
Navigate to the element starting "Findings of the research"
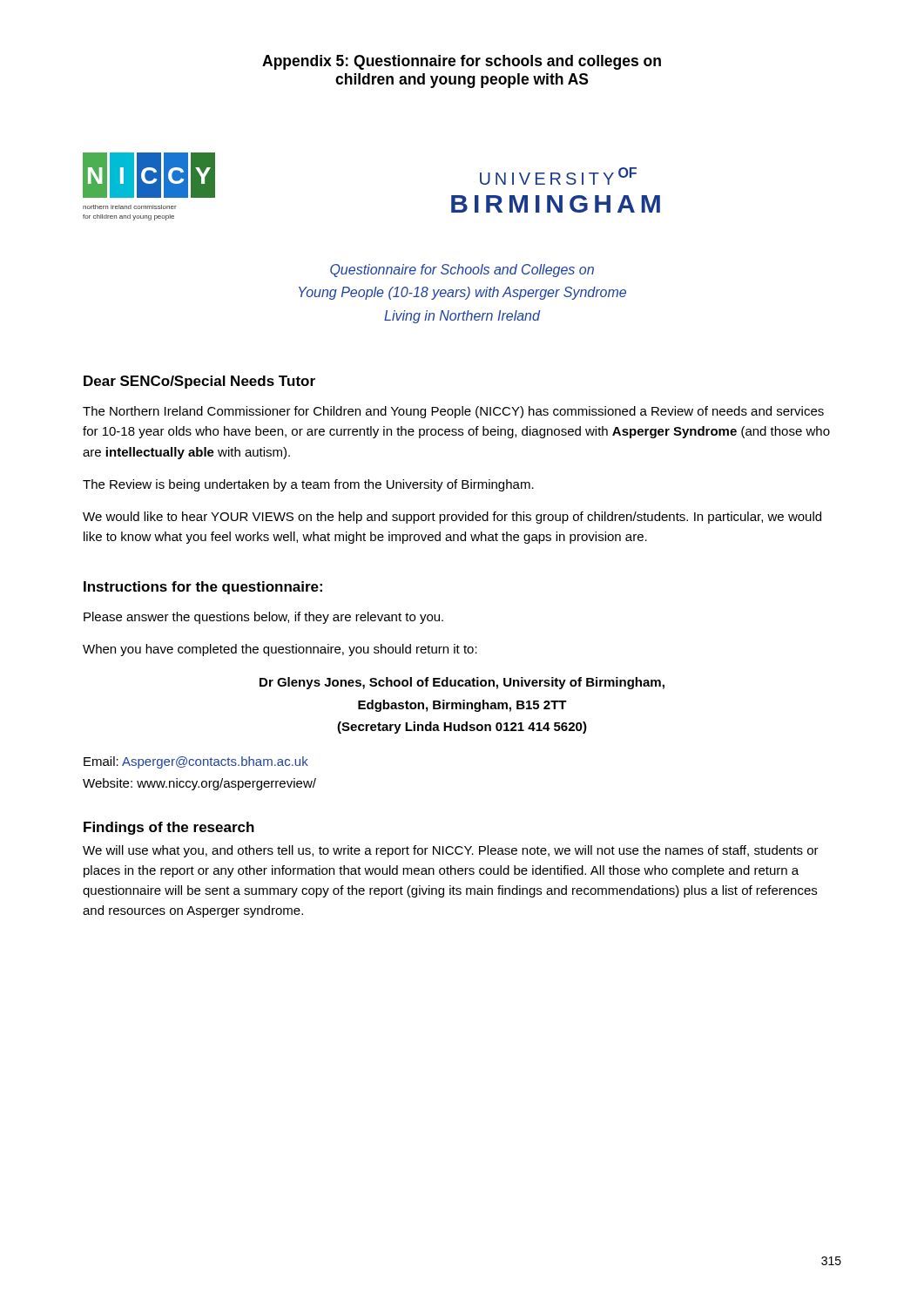[169, 828]
